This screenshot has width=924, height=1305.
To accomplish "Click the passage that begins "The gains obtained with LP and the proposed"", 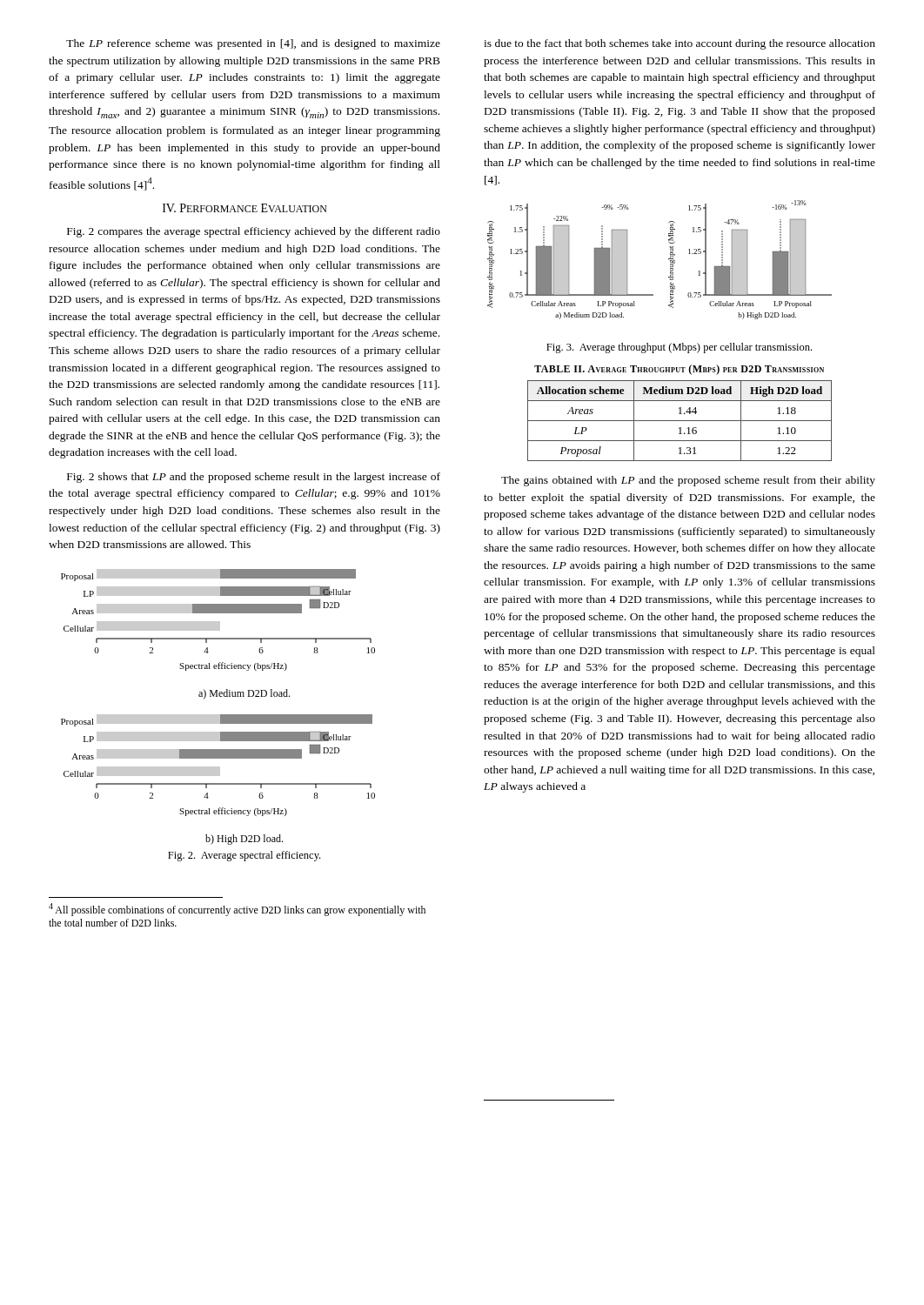I will (680, 633).
